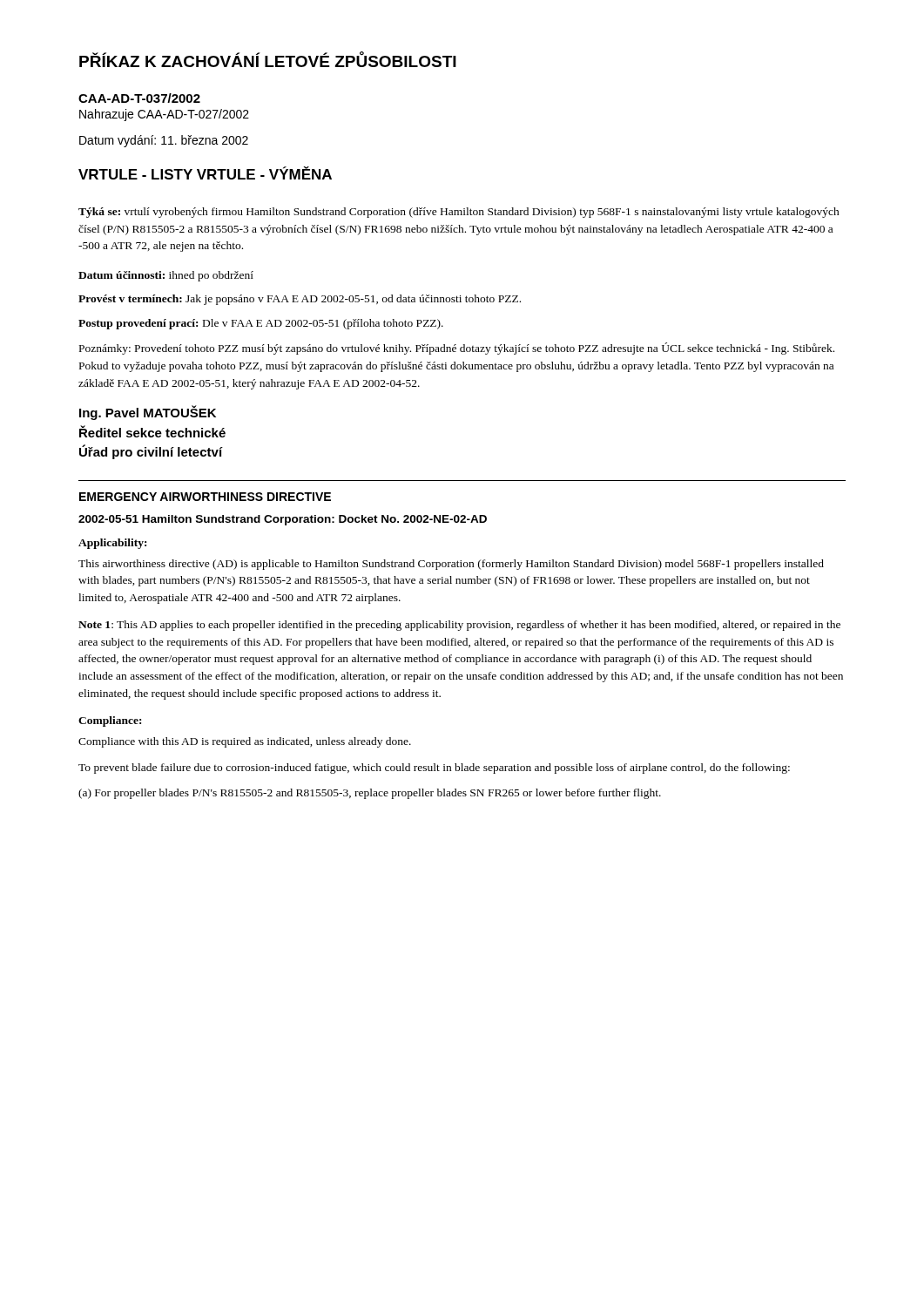Navigate to the element starting "2002-05-51 Hamilton Sundstrand Corporation: Docket"
Image resolution: width=924 pixels, height=1307 pixels.
[x=462, y=518]
